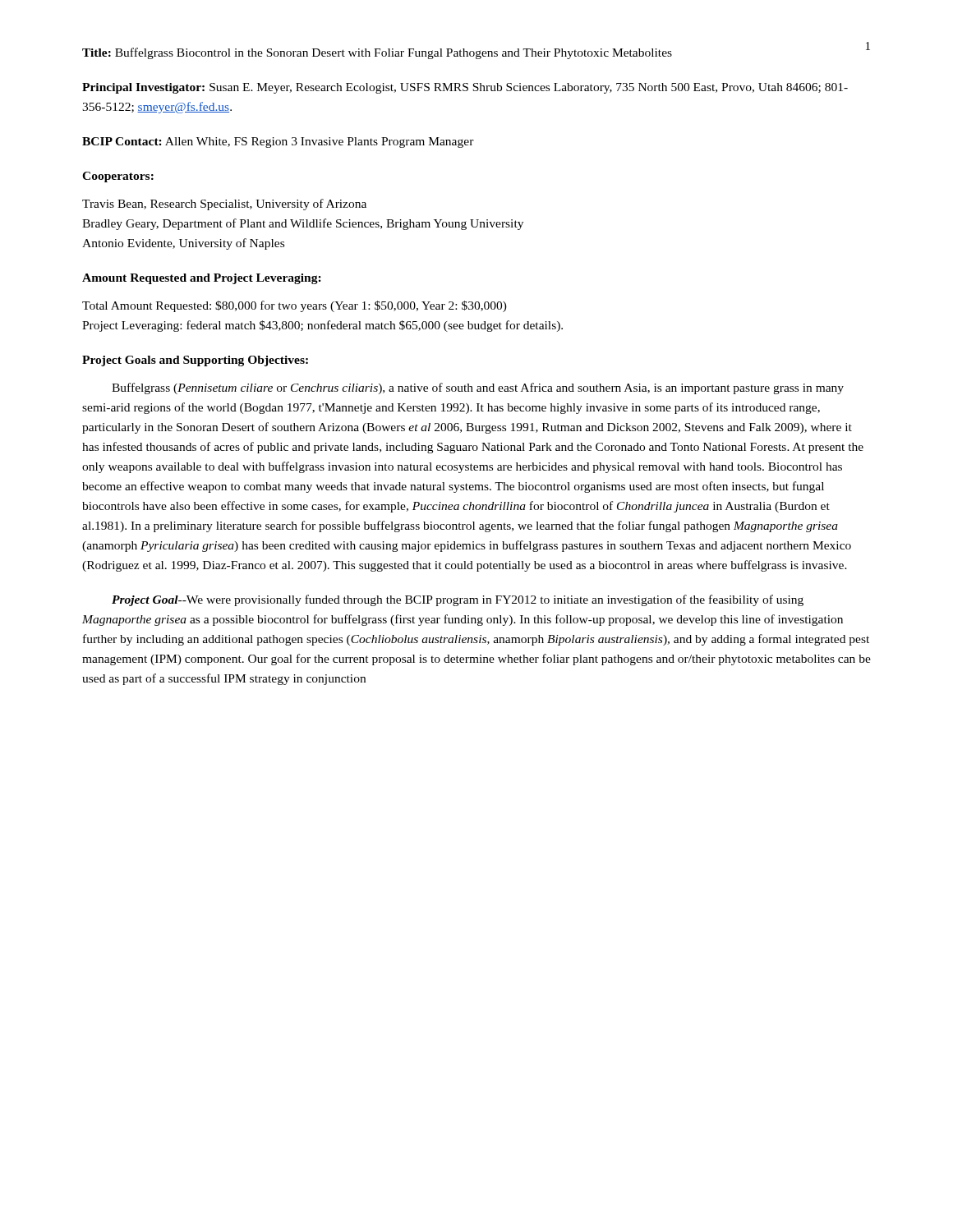Navigate to the block starting "Principal Investigator: Susan"
953x1232 pixels.
click(x=476, y=97)
